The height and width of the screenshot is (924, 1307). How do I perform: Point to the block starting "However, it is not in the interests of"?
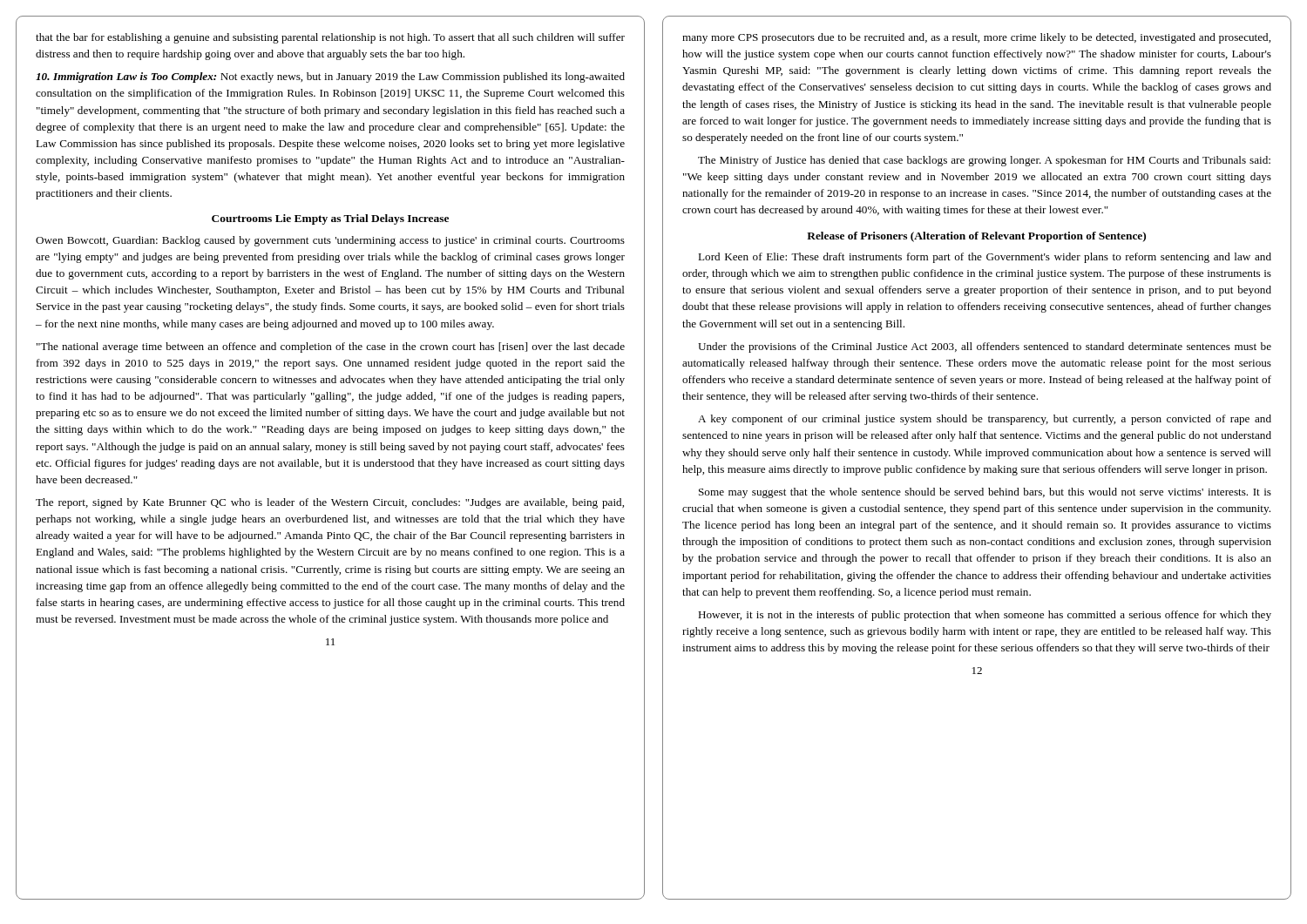977,631
